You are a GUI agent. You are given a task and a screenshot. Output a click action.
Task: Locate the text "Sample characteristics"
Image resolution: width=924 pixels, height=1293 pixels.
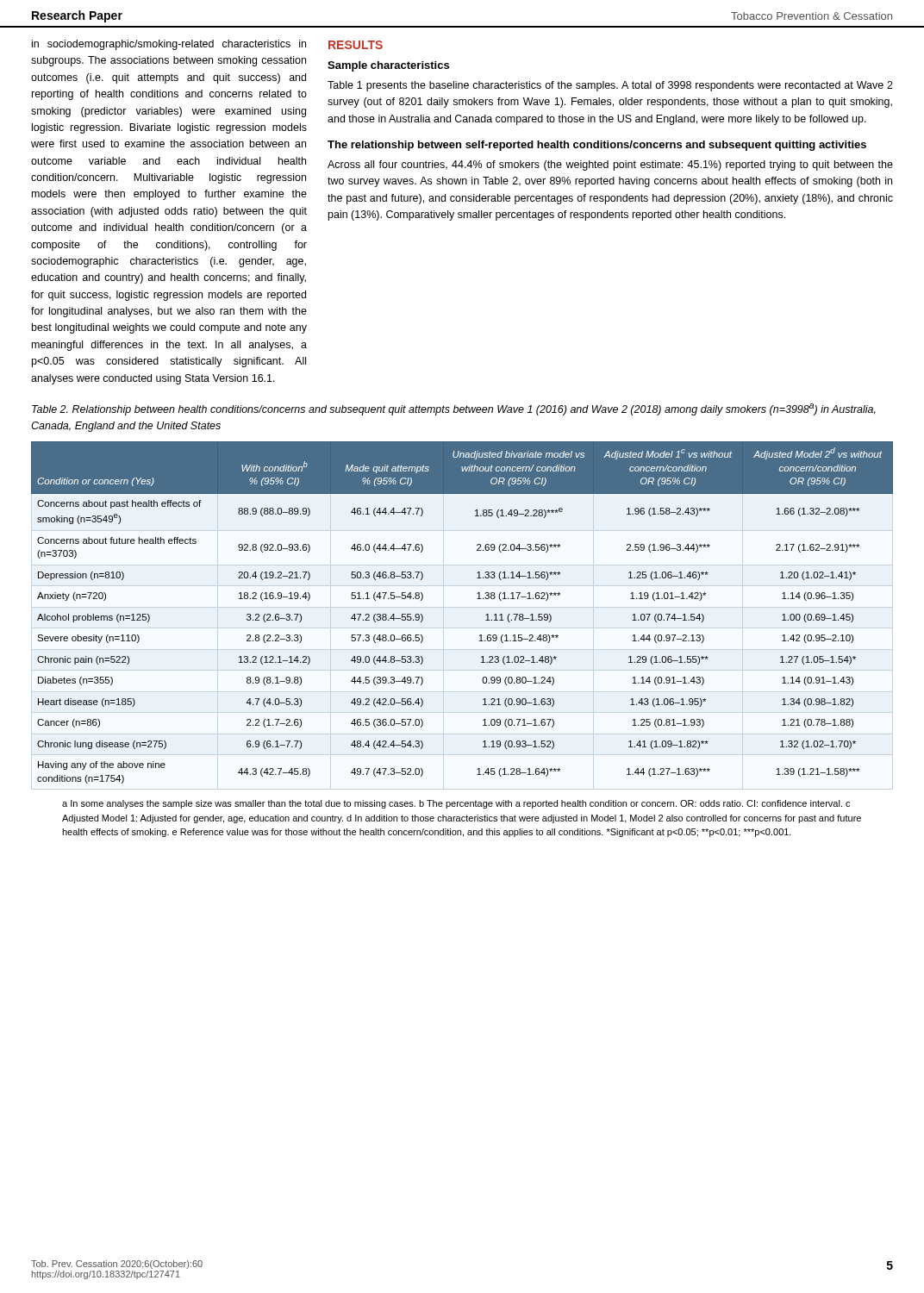tap(389, 65)
